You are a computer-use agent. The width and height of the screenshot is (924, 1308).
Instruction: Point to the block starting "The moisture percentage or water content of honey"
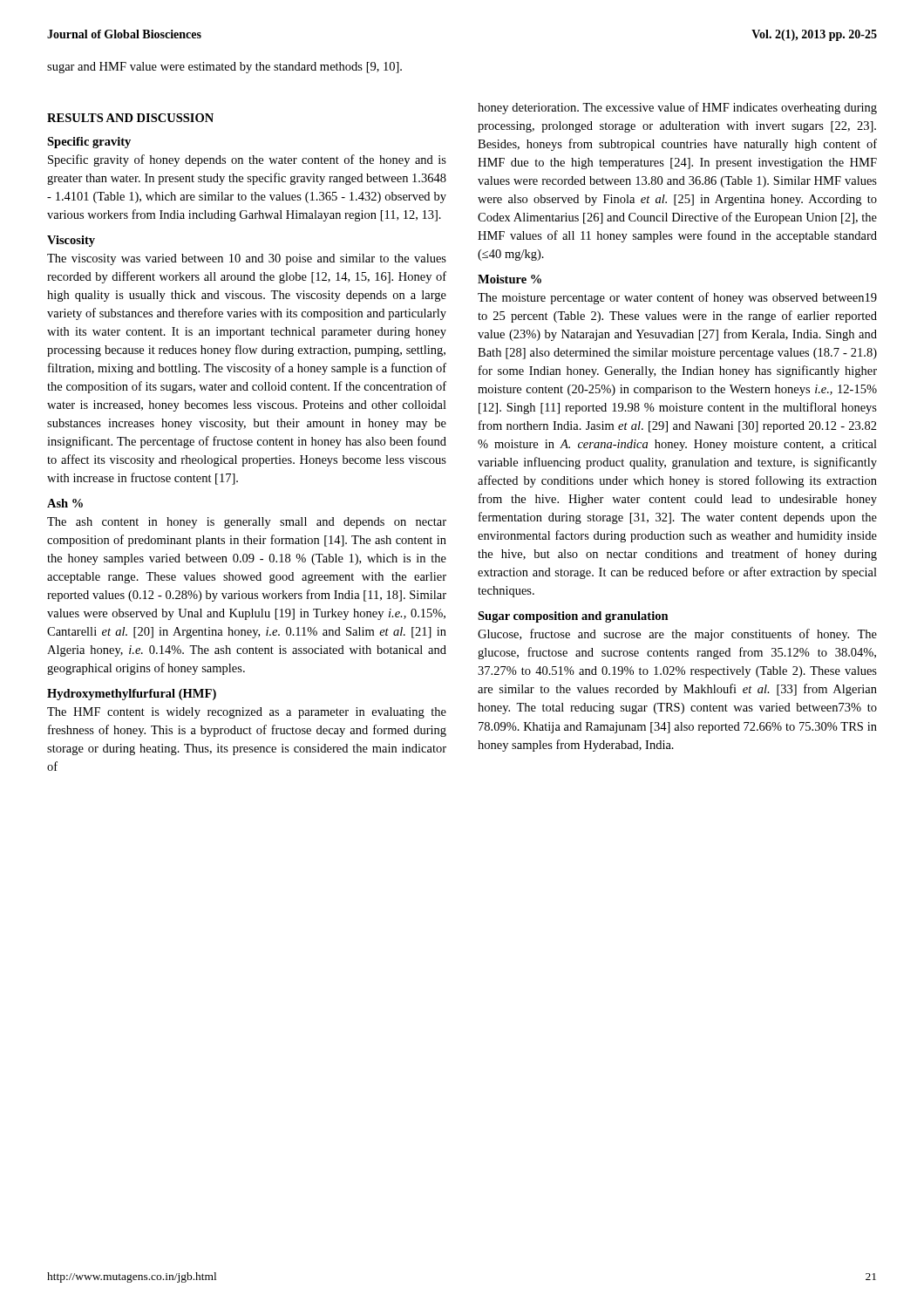tap(677, 445)
